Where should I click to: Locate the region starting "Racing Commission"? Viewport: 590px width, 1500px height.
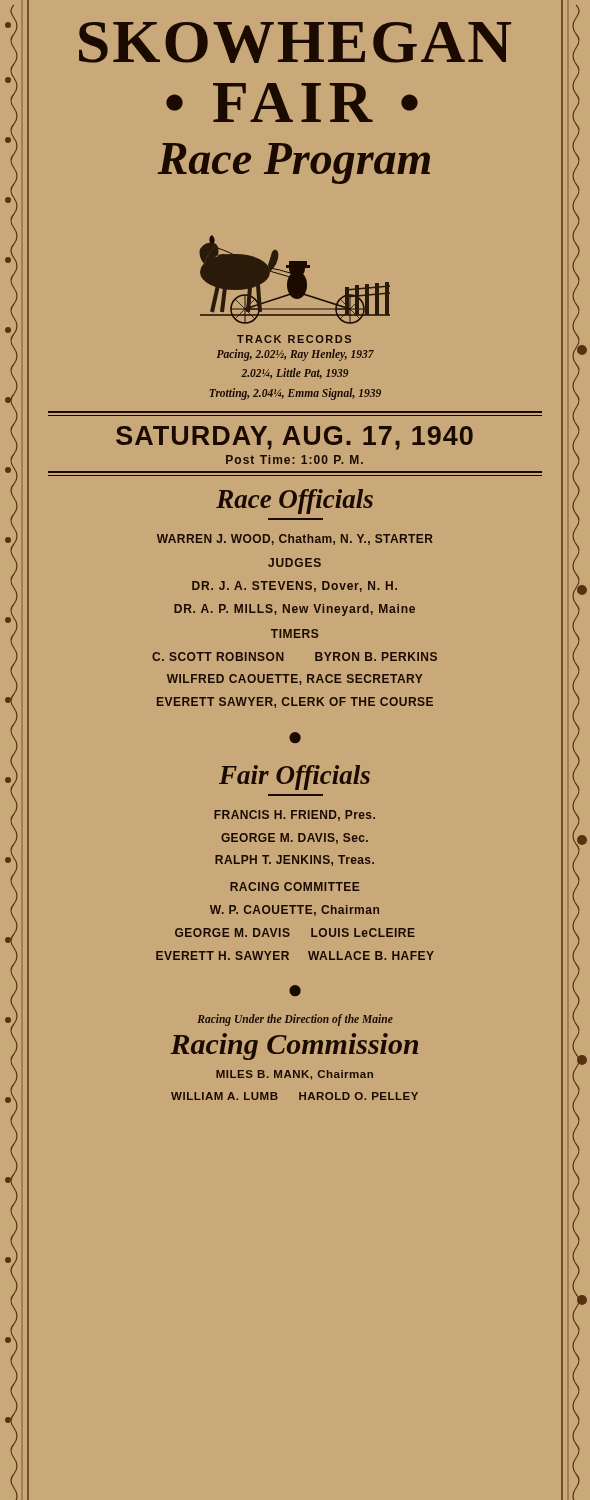(x=295, y=1044)
